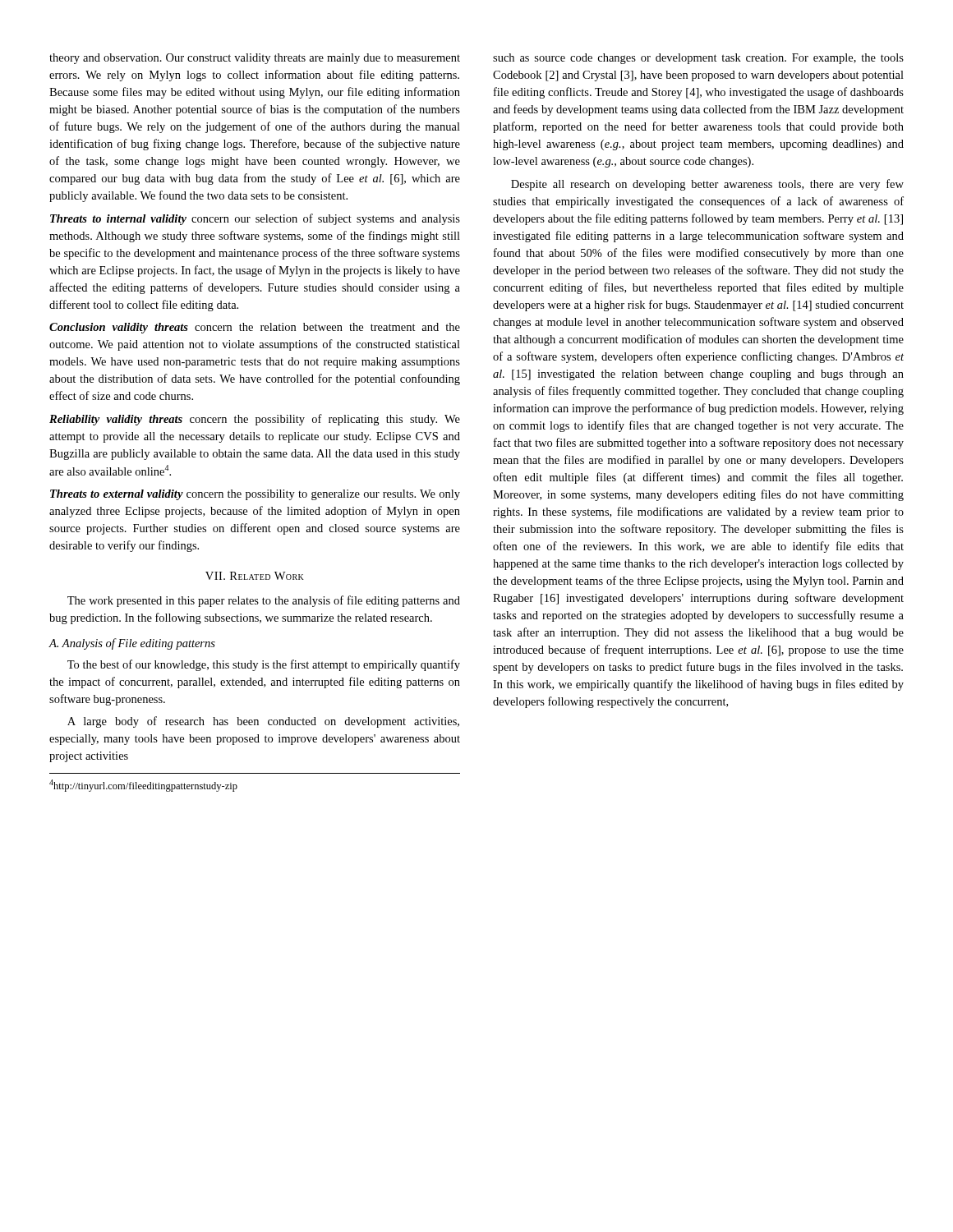
Task: Locate the text block with the text "Conclusion validity threats concern the relation"
Action: point(255,362)
